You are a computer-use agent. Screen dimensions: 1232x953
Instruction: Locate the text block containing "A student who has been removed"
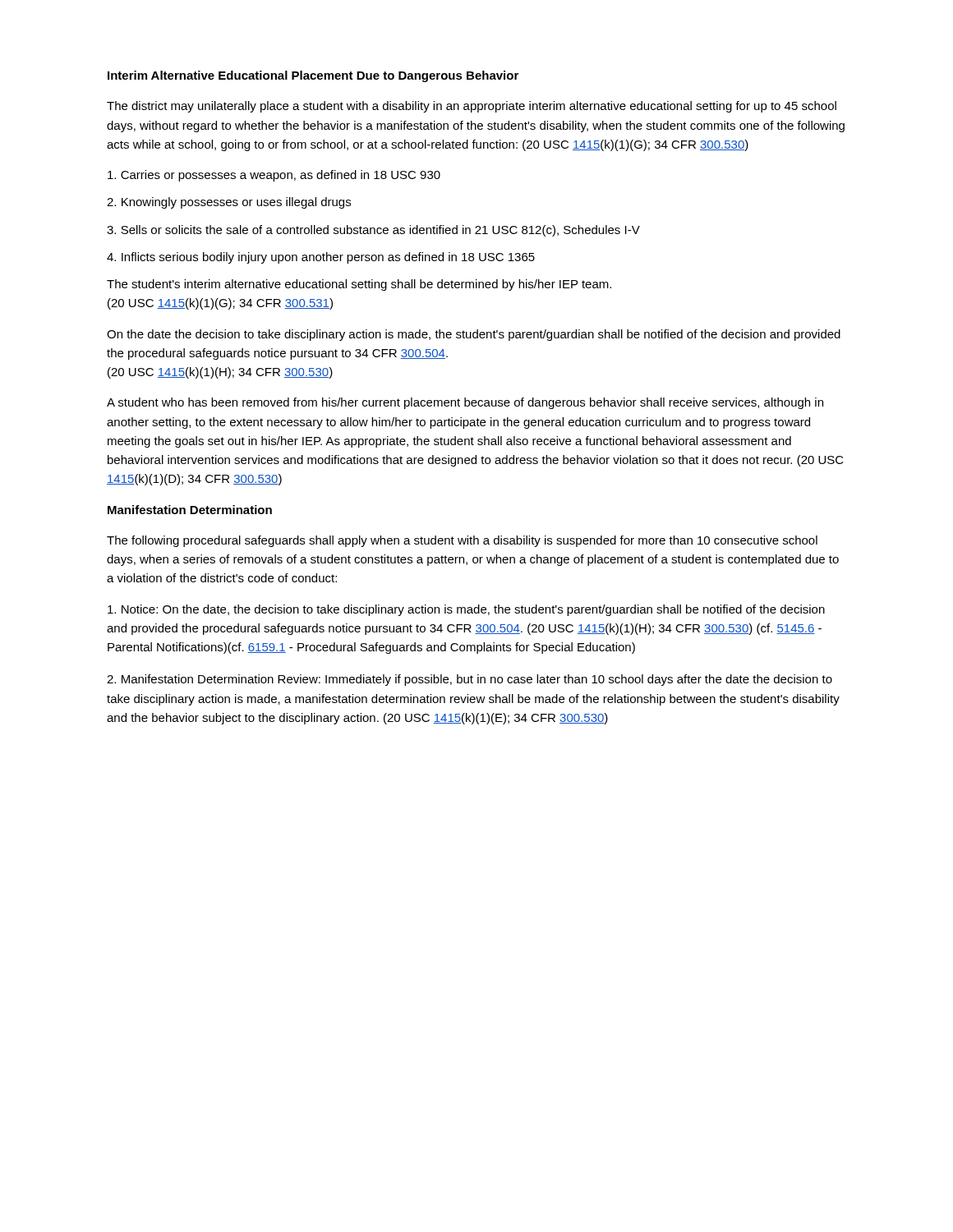[x=475, y=440]
